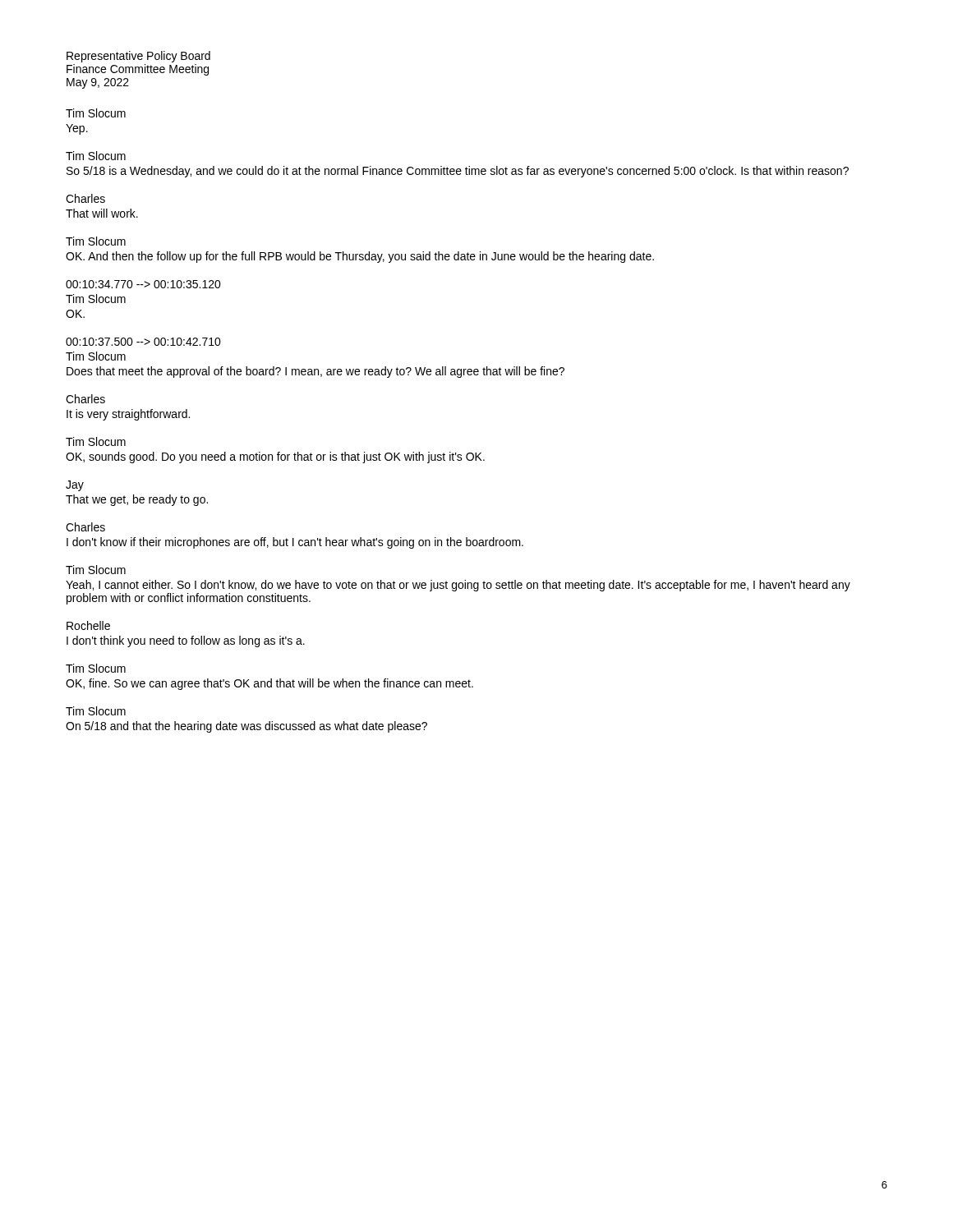Click where it says "Charles It is very straightforward."
Image resolution: width=953 pixels, height=1232 pixels.
85,399
